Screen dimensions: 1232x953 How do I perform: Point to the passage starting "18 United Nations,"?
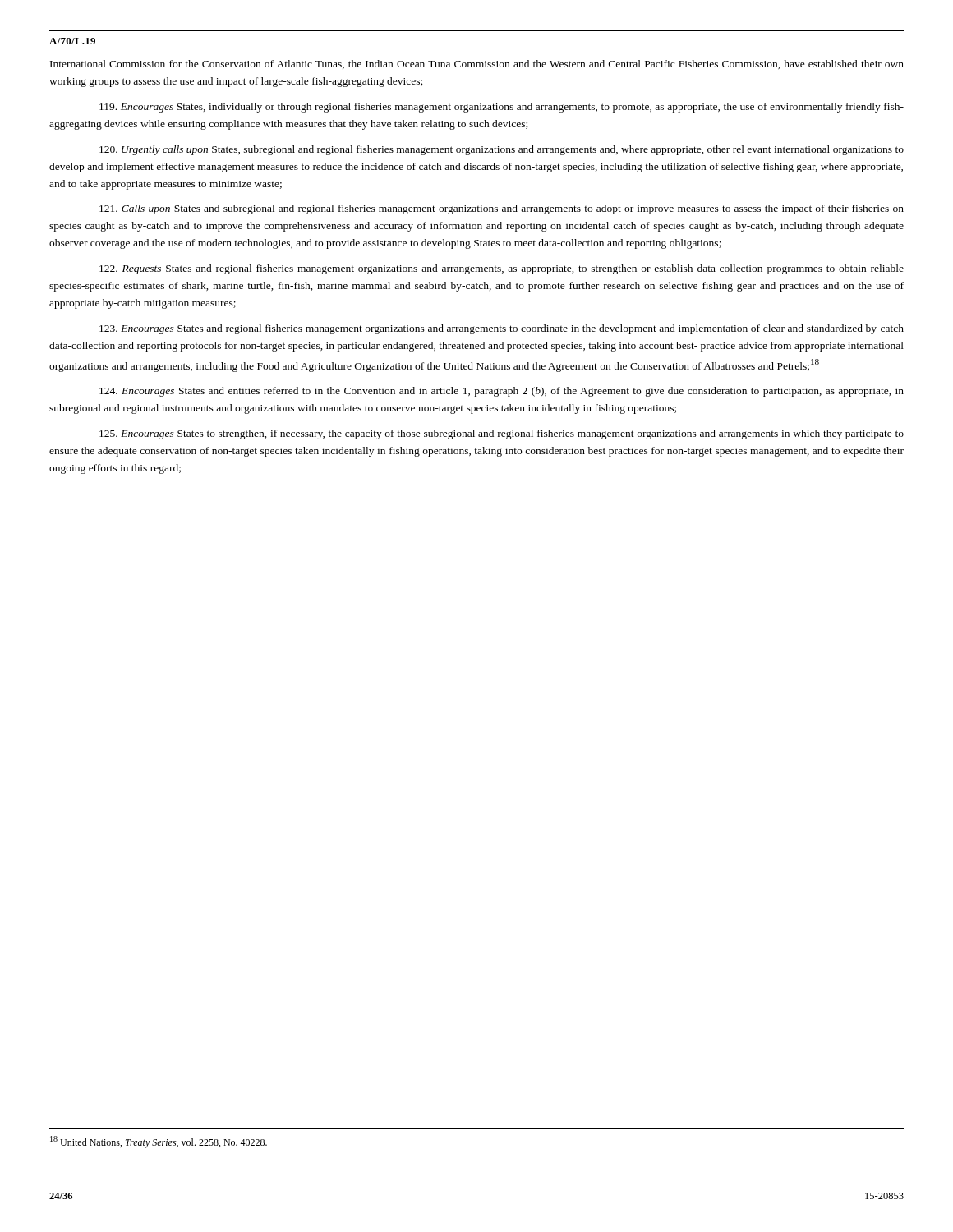pos(158,1141)
